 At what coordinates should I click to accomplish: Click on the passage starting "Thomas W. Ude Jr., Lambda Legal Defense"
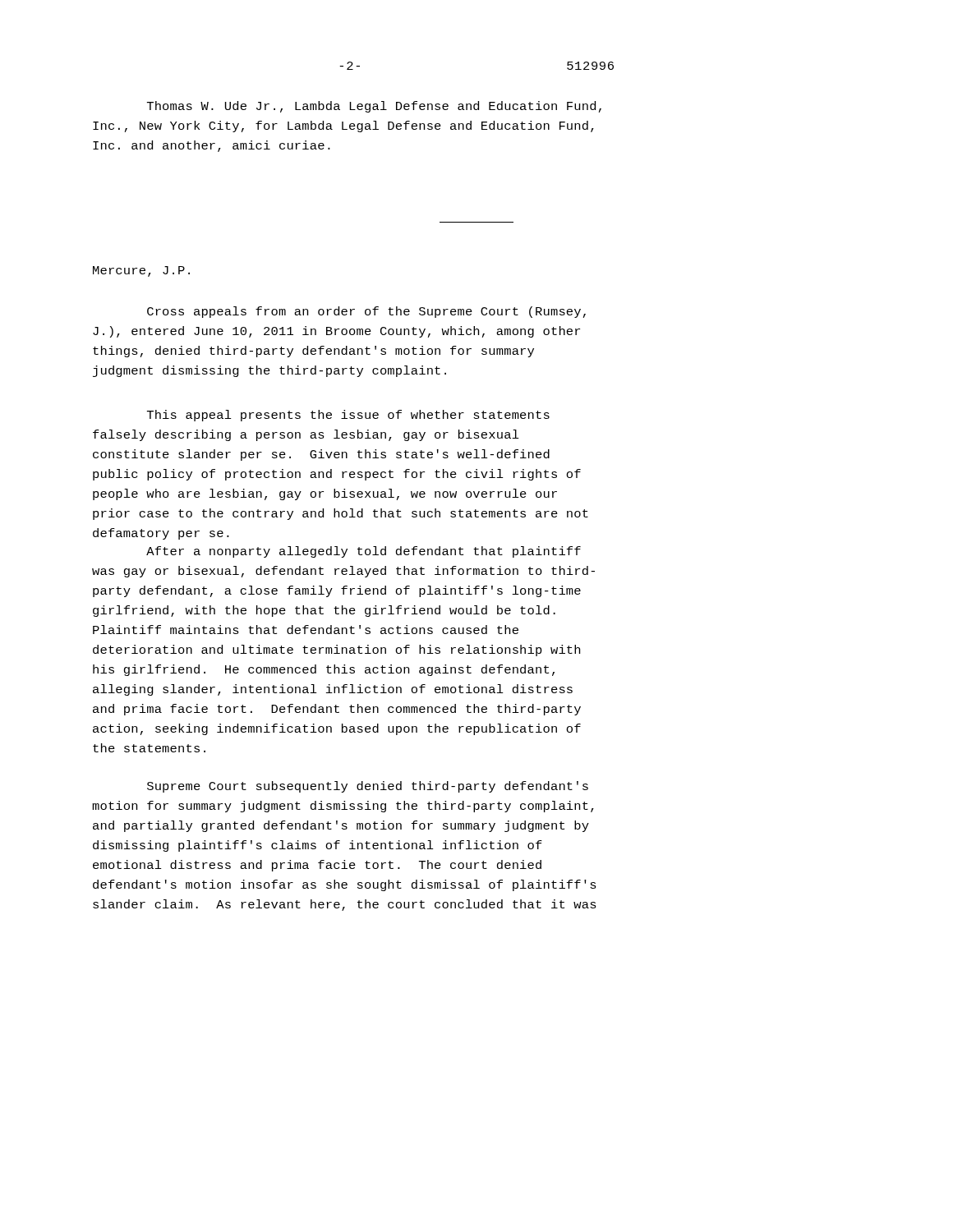[x=348, y=127]
